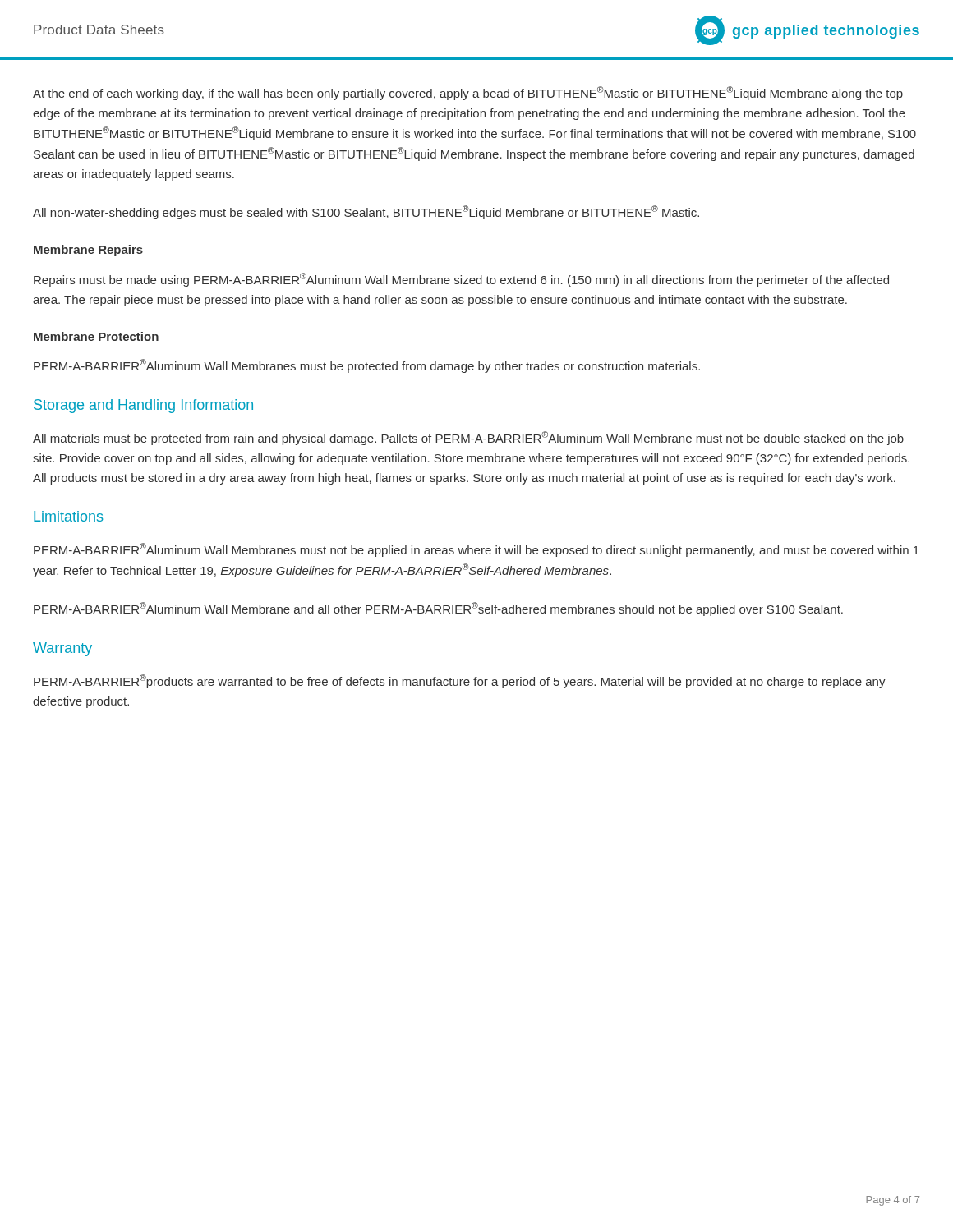The image size is (953, 1232).
Task: Select the text block that says "All non-water-shedding edges must be sealed with S100"
Action: coord(367,211)
